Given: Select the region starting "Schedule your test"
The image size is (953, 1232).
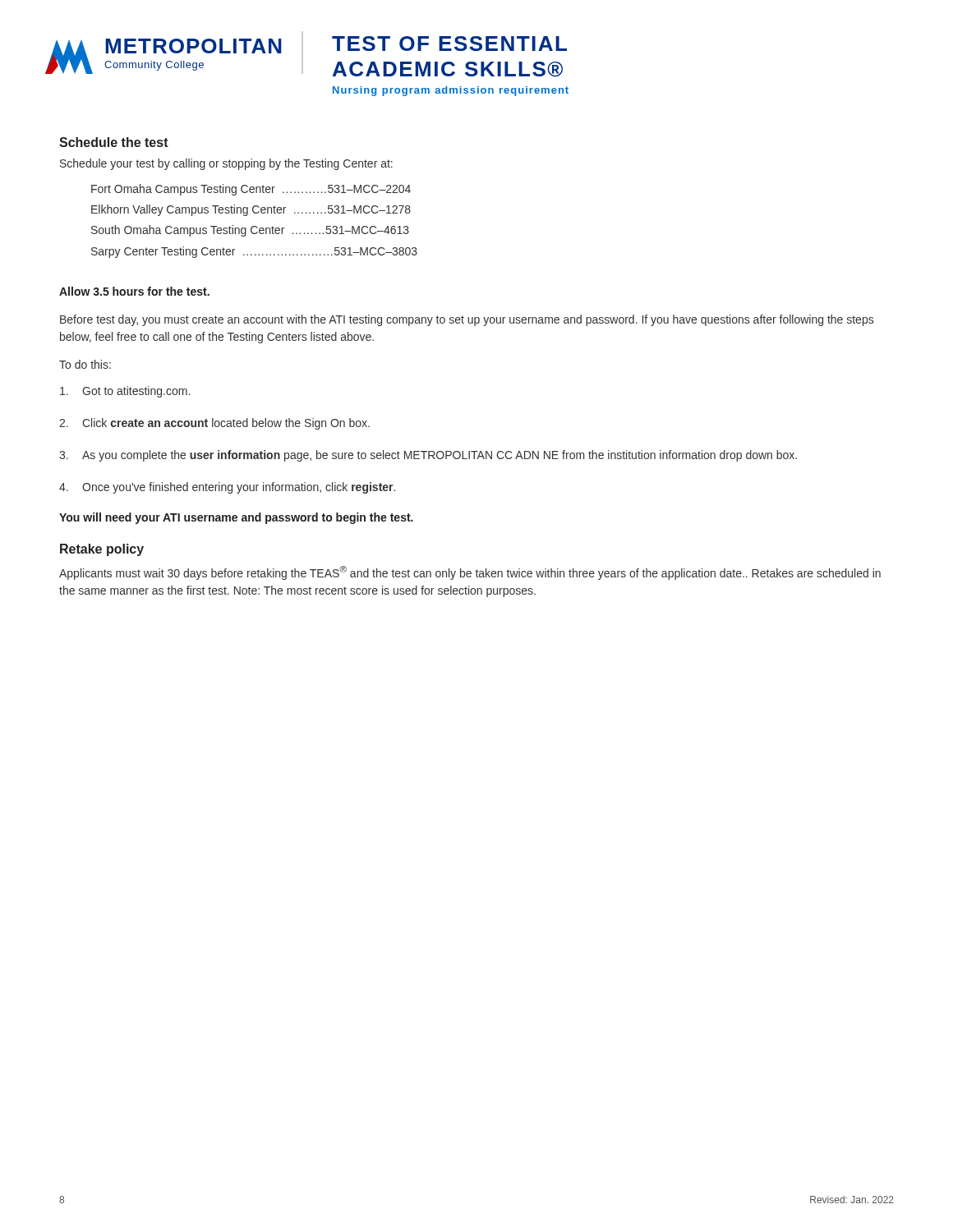Looking at the screenshot, I should (x=226, y=163).
